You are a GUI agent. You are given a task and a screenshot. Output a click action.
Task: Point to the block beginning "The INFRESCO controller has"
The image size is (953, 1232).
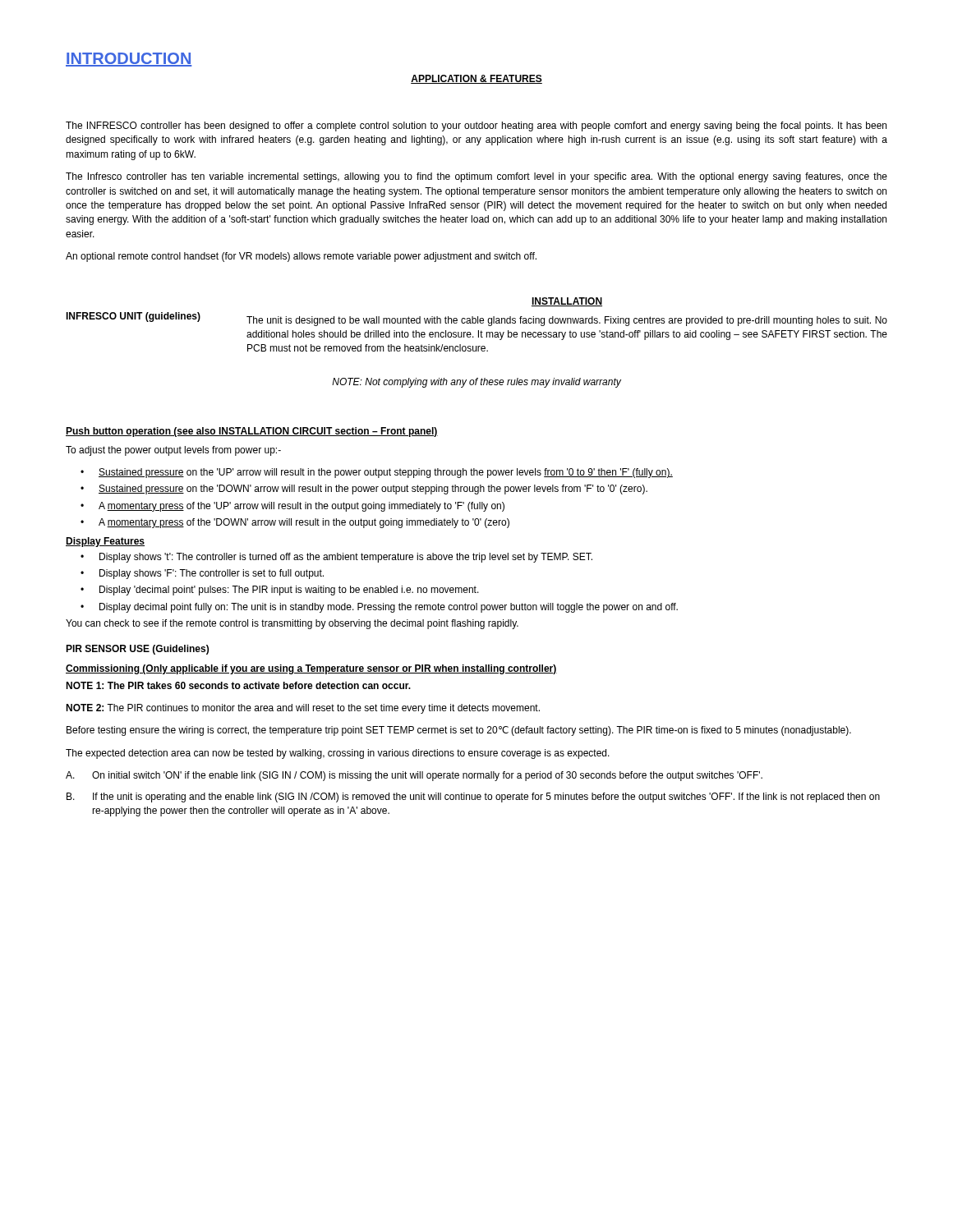(476, 140)
